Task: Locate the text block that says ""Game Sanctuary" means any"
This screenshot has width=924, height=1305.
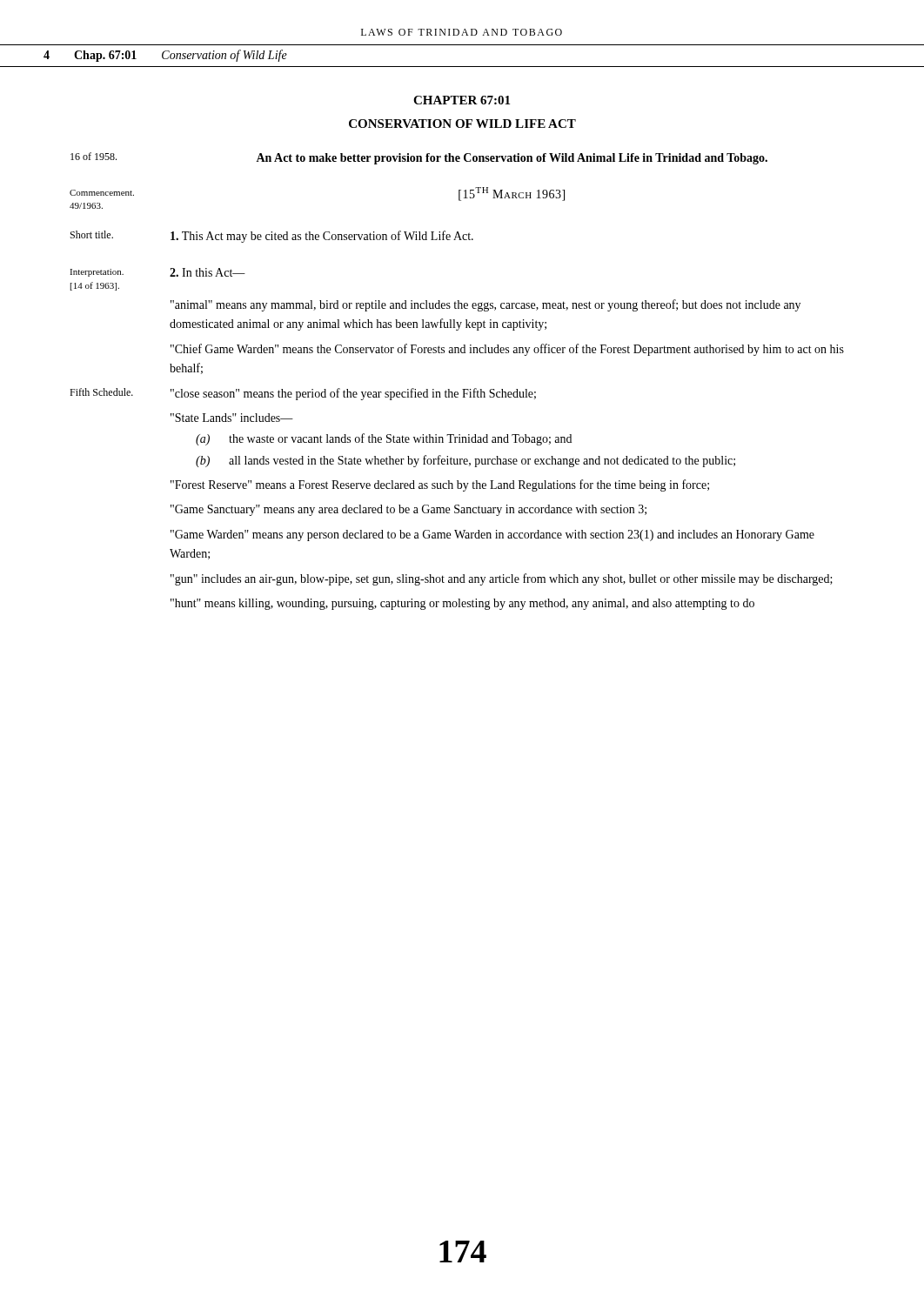Action: click(x=462, y=510)
